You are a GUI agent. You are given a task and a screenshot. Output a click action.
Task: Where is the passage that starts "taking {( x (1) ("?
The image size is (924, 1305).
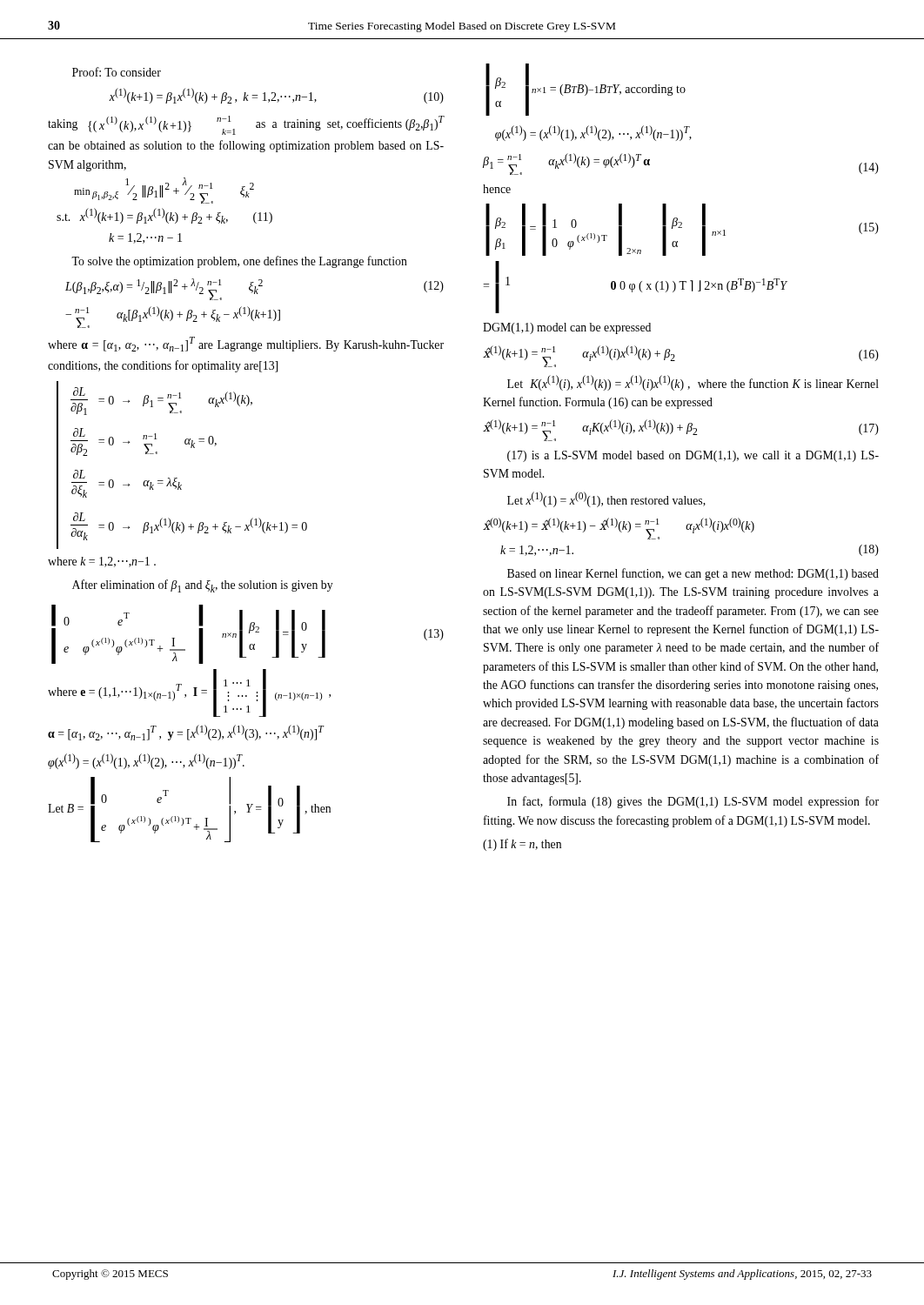point(246,142)
